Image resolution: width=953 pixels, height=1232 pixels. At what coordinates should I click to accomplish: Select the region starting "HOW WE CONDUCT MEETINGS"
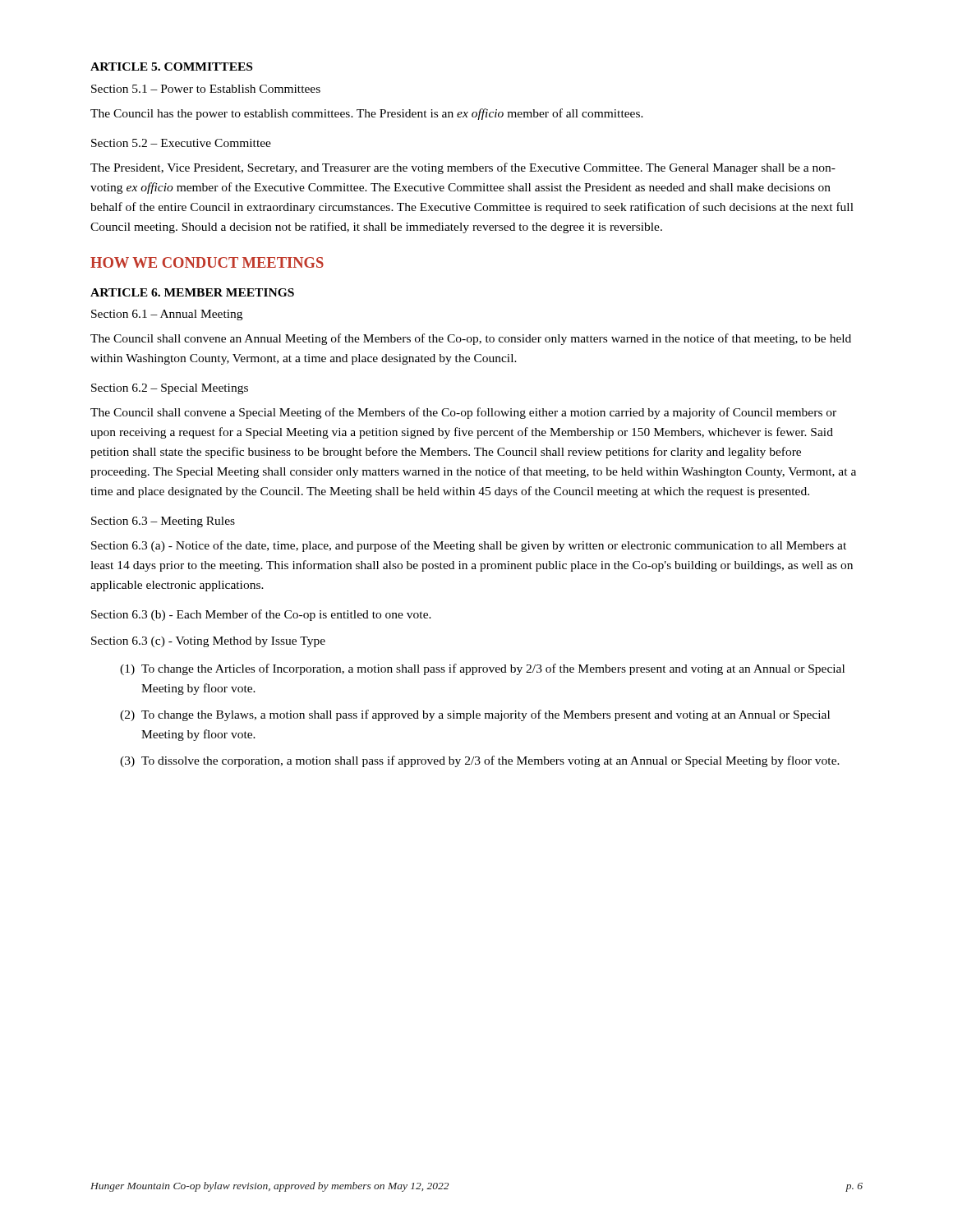pyautogui.click(x=207, y=263)
